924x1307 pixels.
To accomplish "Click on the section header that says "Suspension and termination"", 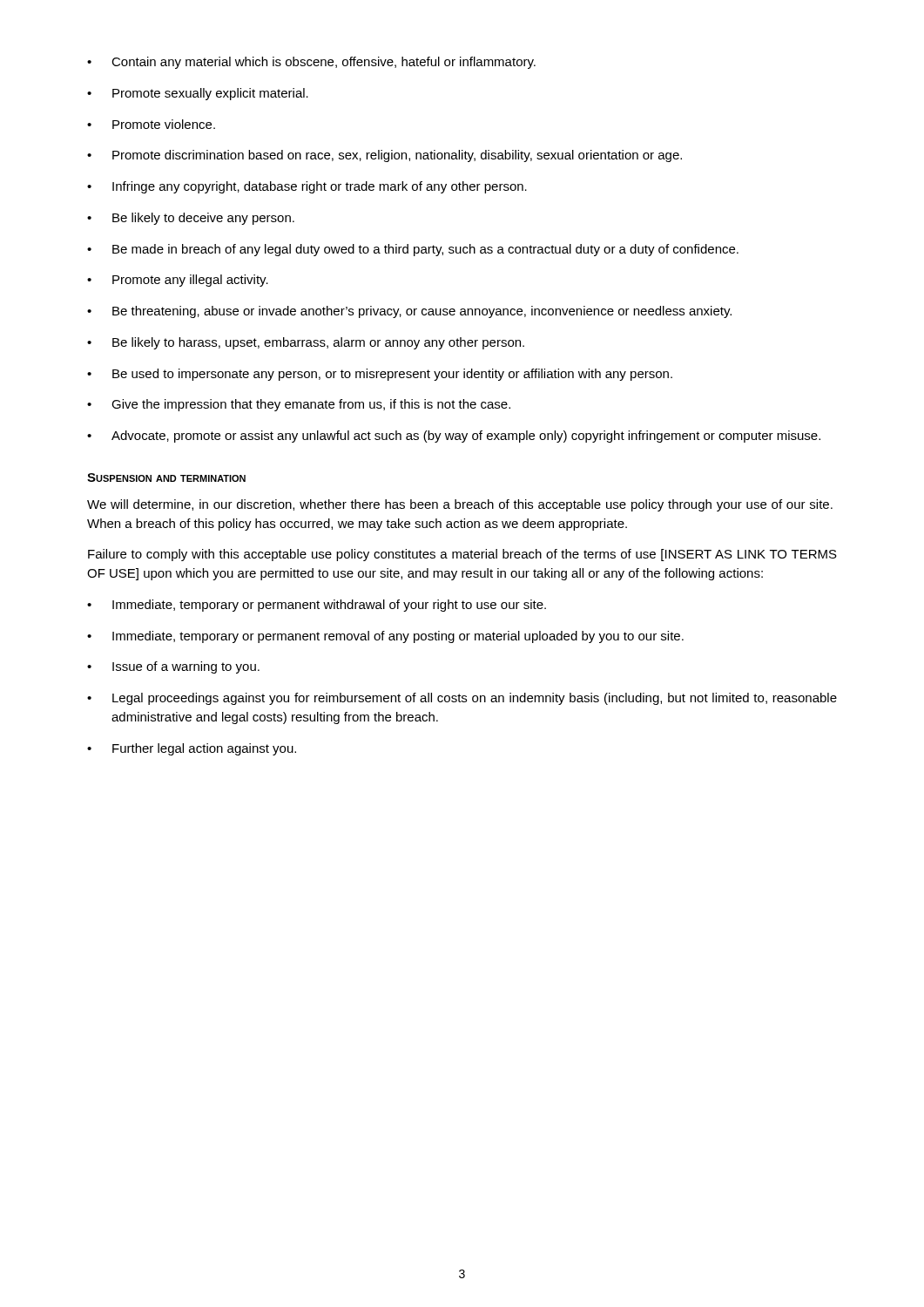I will point(167,477).
